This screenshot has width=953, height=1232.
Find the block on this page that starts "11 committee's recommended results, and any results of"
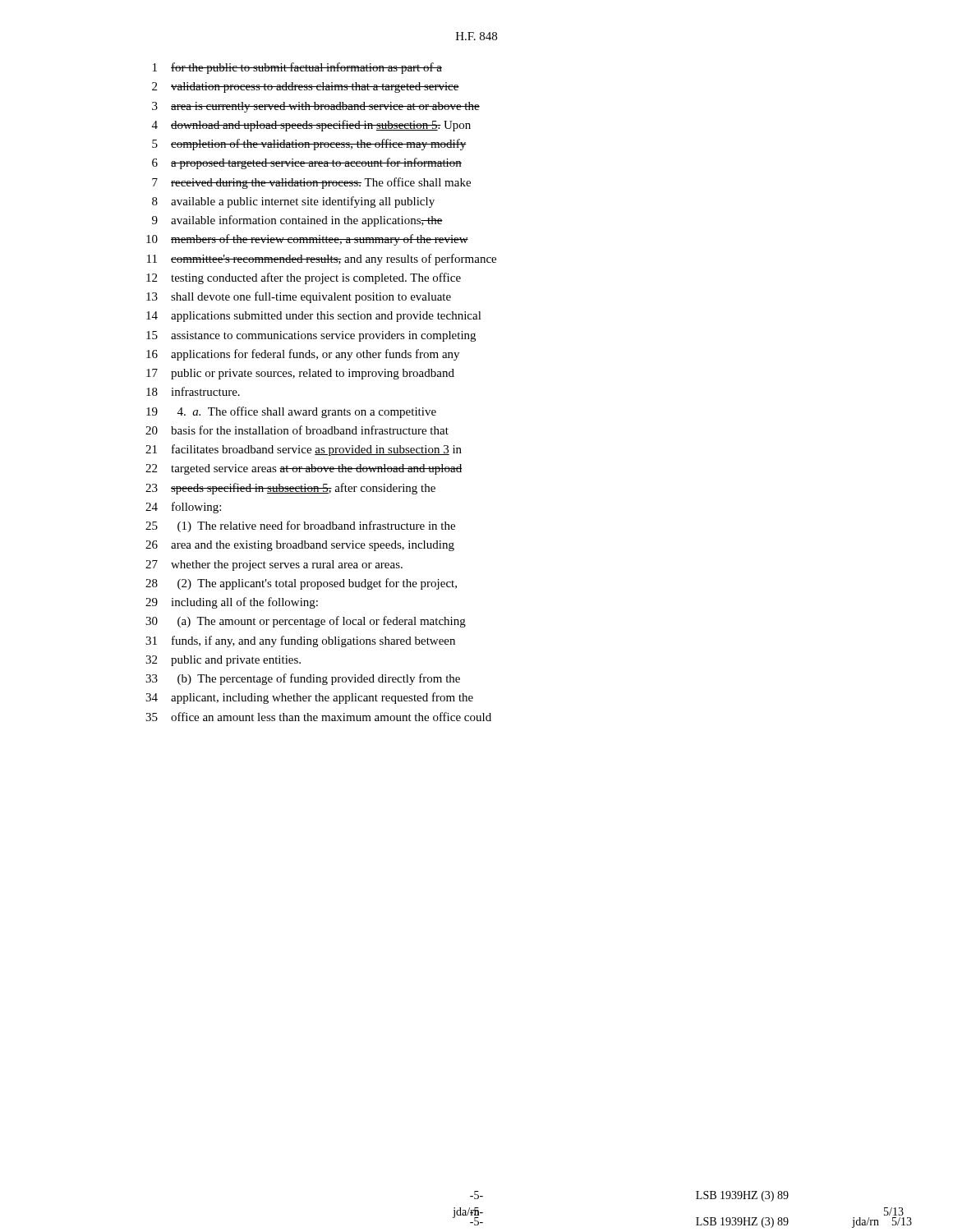pos(476,259)
